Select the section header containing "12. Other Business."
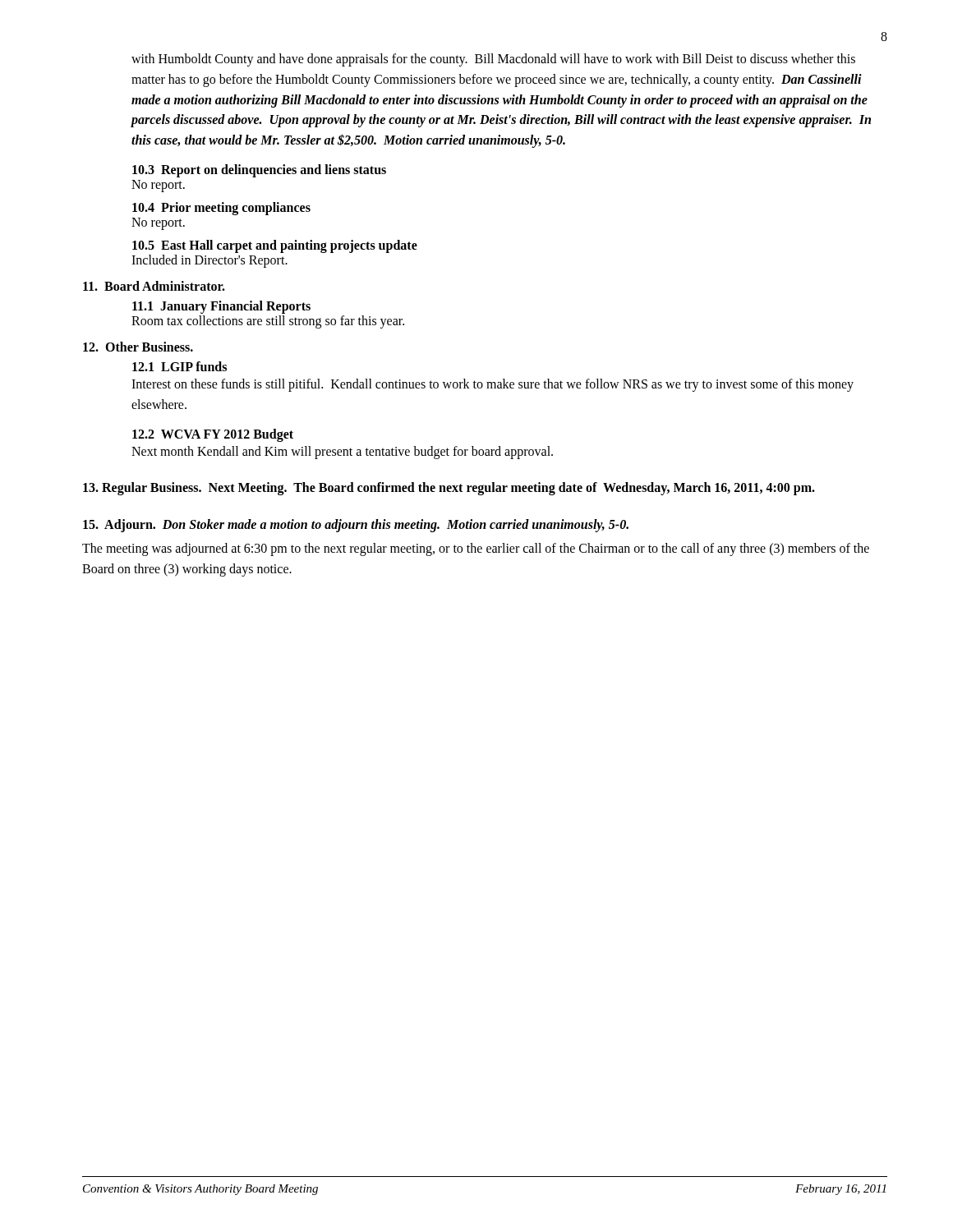Screen dimensions: 1232x953 click(138, 347)
